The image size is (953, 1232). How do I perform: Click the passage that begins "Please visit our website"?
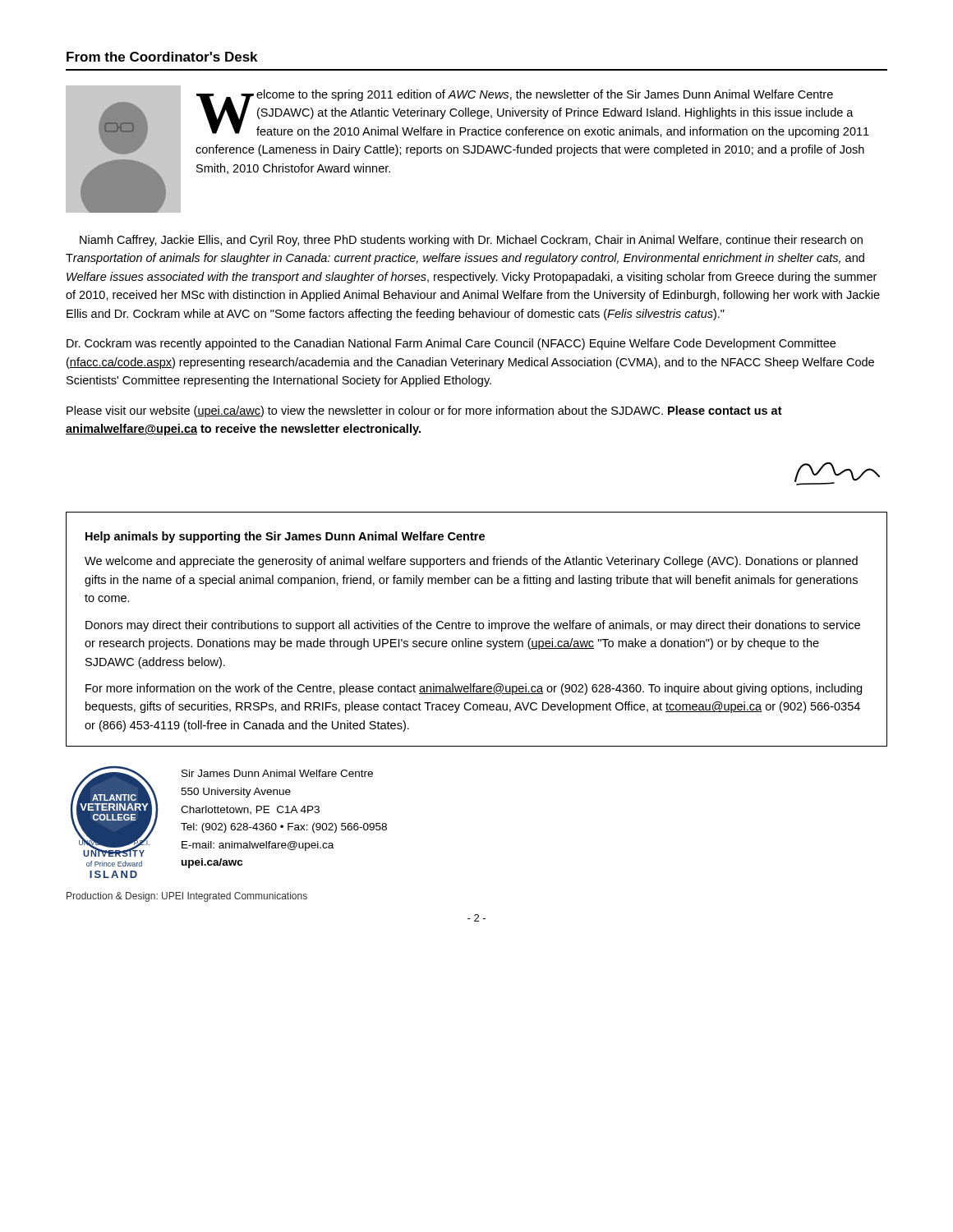[x=424, y=420]
